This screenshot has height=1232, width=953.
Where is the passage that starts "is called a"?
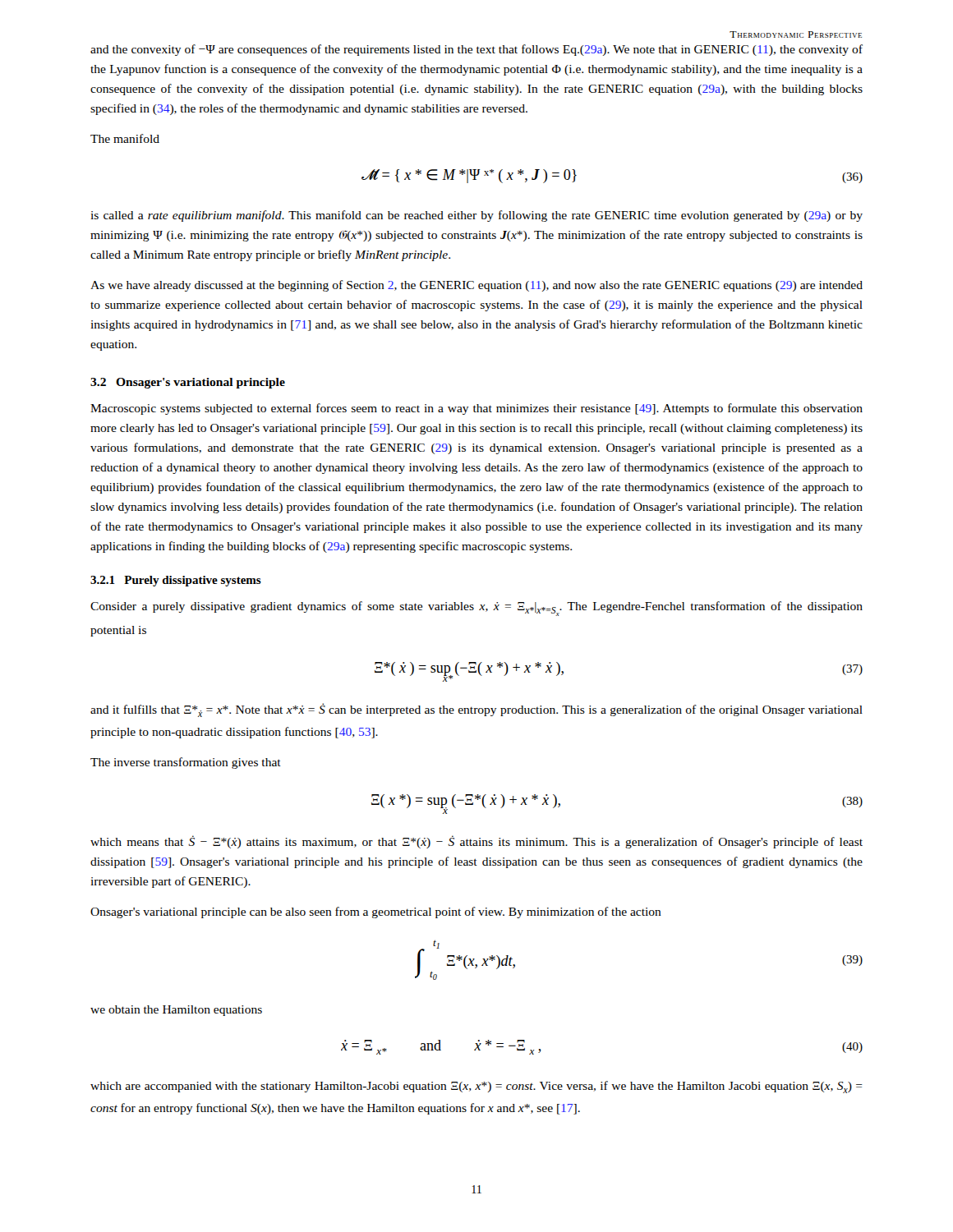coord(476,235)
